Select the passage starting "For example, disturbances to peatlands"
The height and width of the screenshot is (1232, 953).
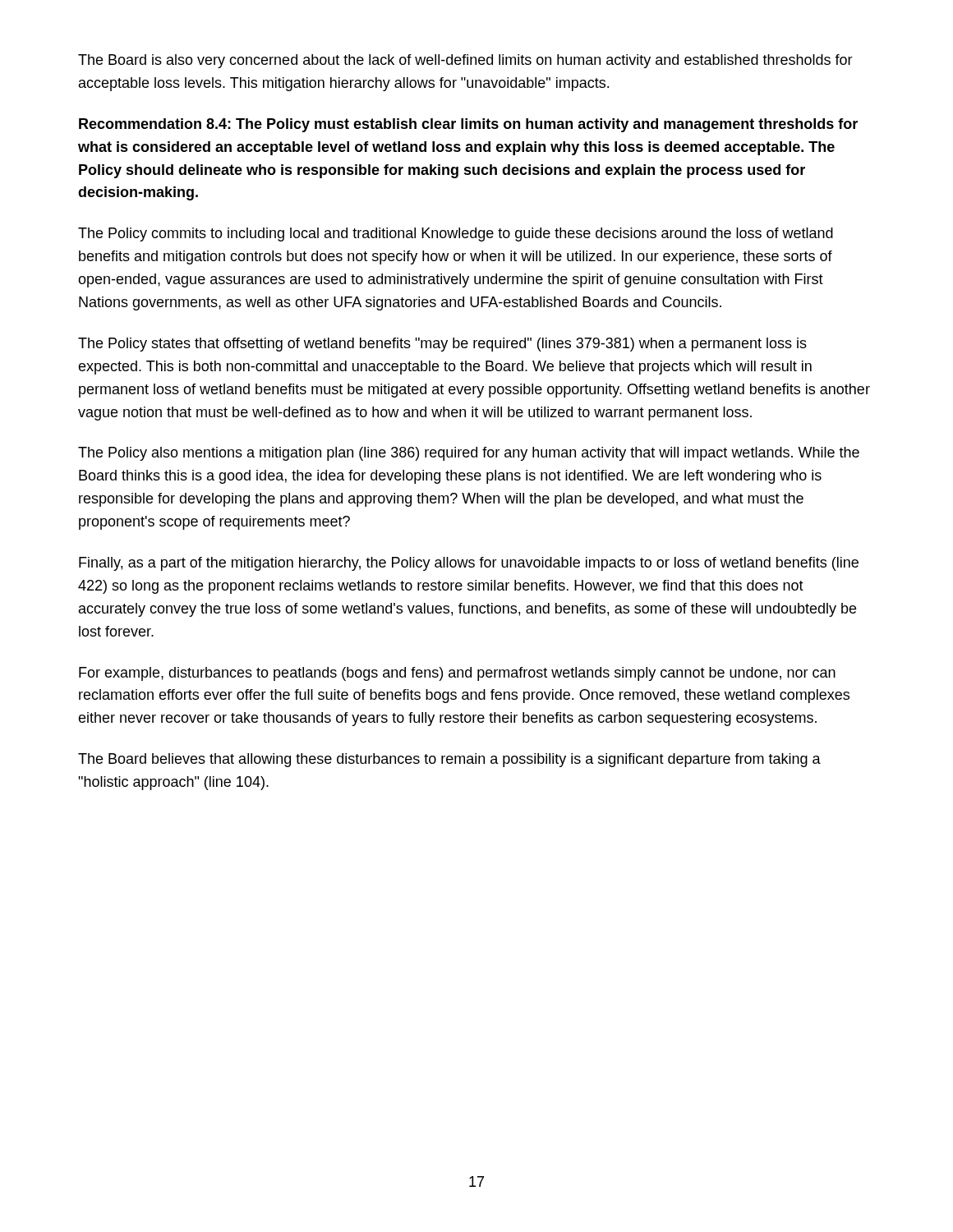tap(464, 695)
